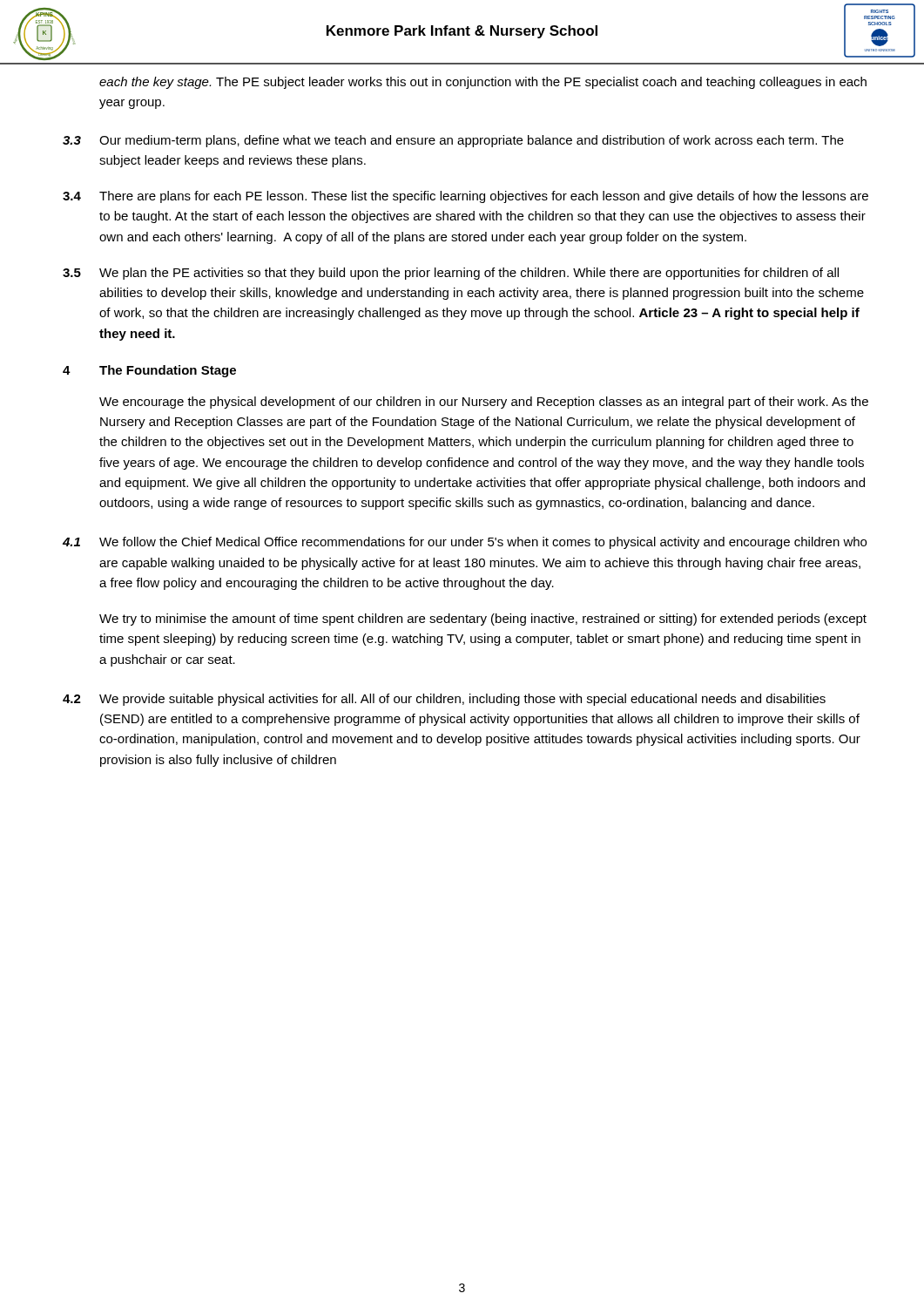Click on the list item with the text "4.1 We follow"
Image resolution: width=924 pixels, height=1307 pixels.
(467, 562)
